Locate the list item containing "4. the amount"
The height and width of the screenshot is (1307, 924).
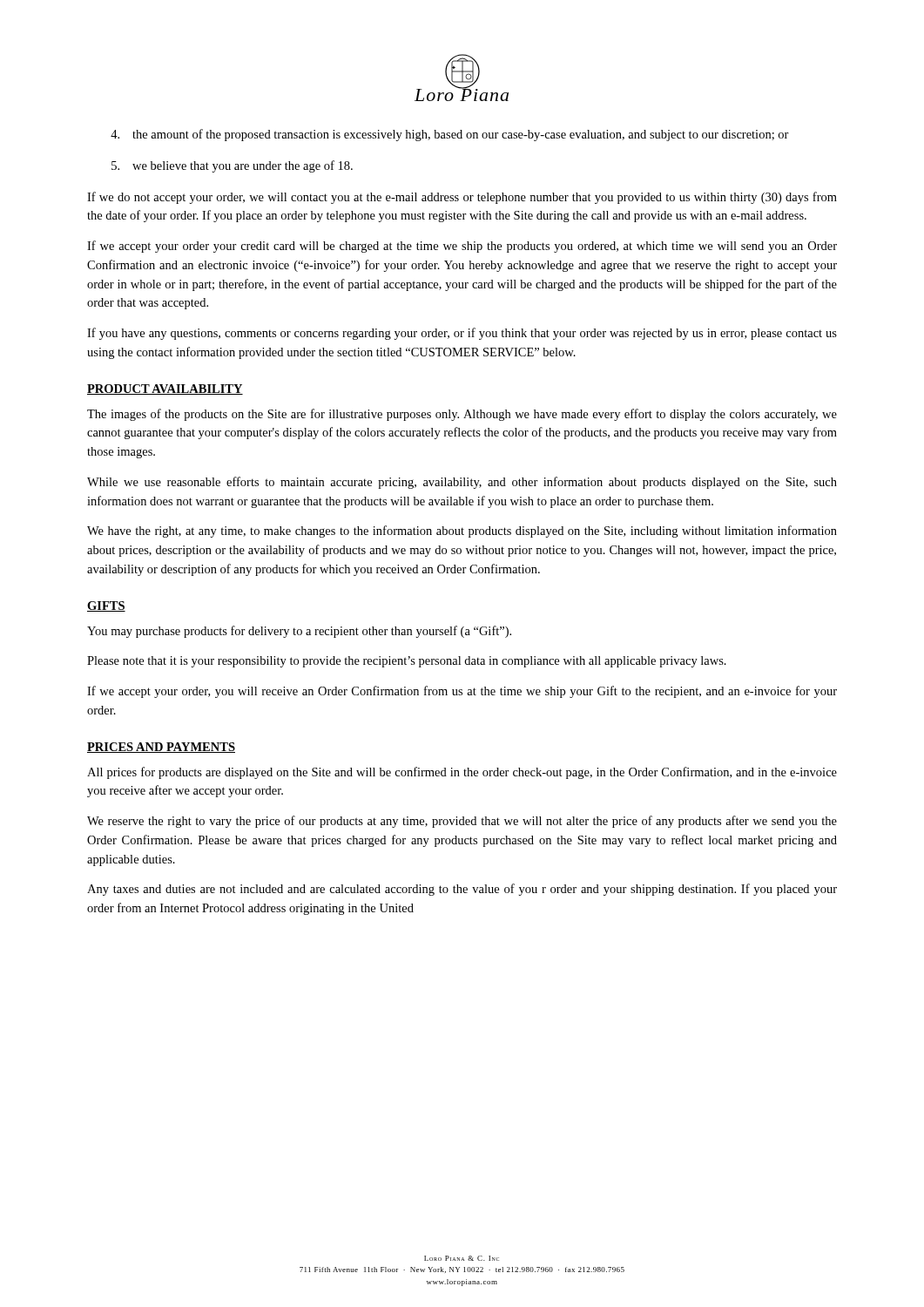click(x=462, y=135)
